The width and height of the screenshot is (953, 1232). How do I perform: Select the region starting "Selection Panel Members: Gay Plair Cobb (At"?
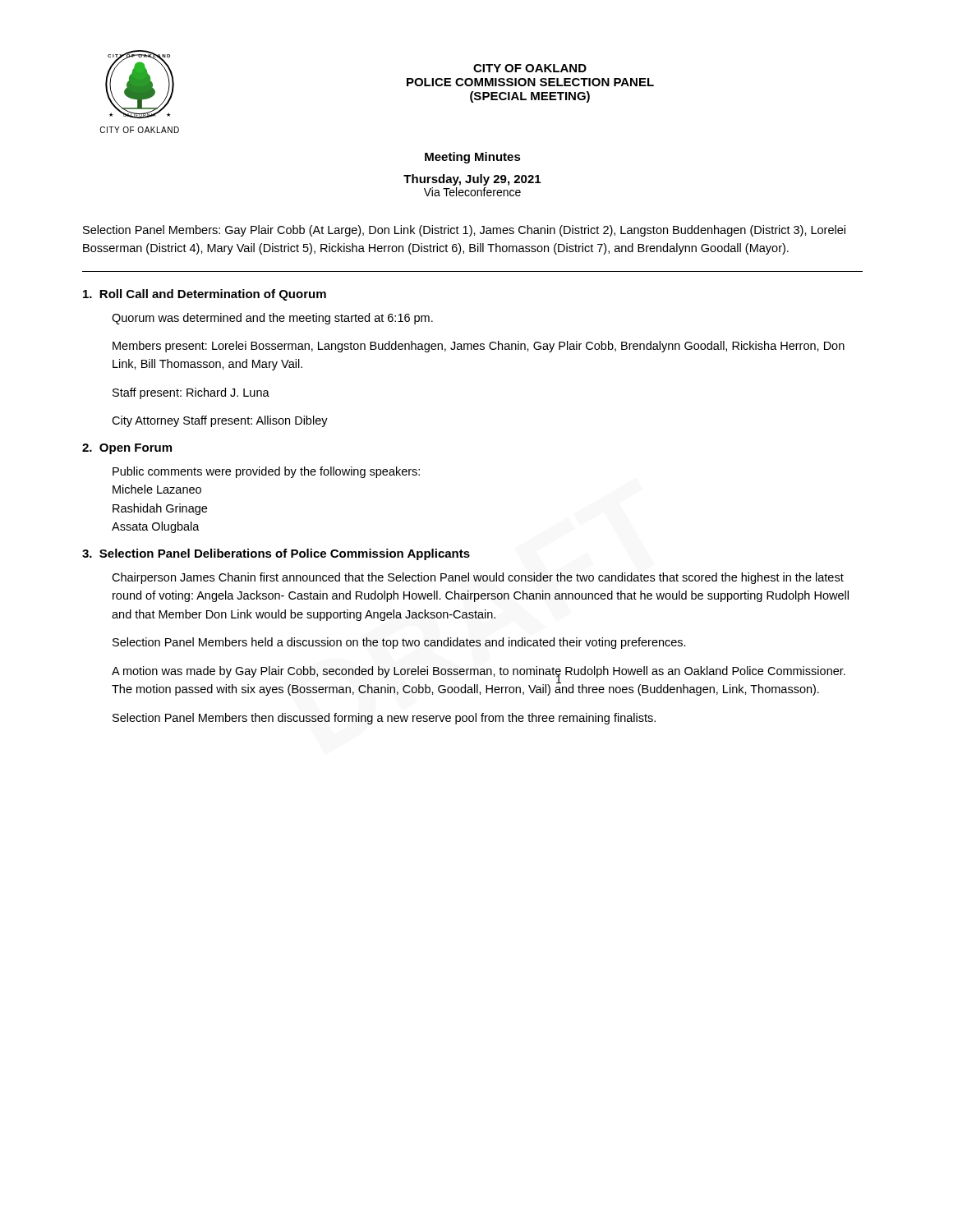[x=464, y=239]
